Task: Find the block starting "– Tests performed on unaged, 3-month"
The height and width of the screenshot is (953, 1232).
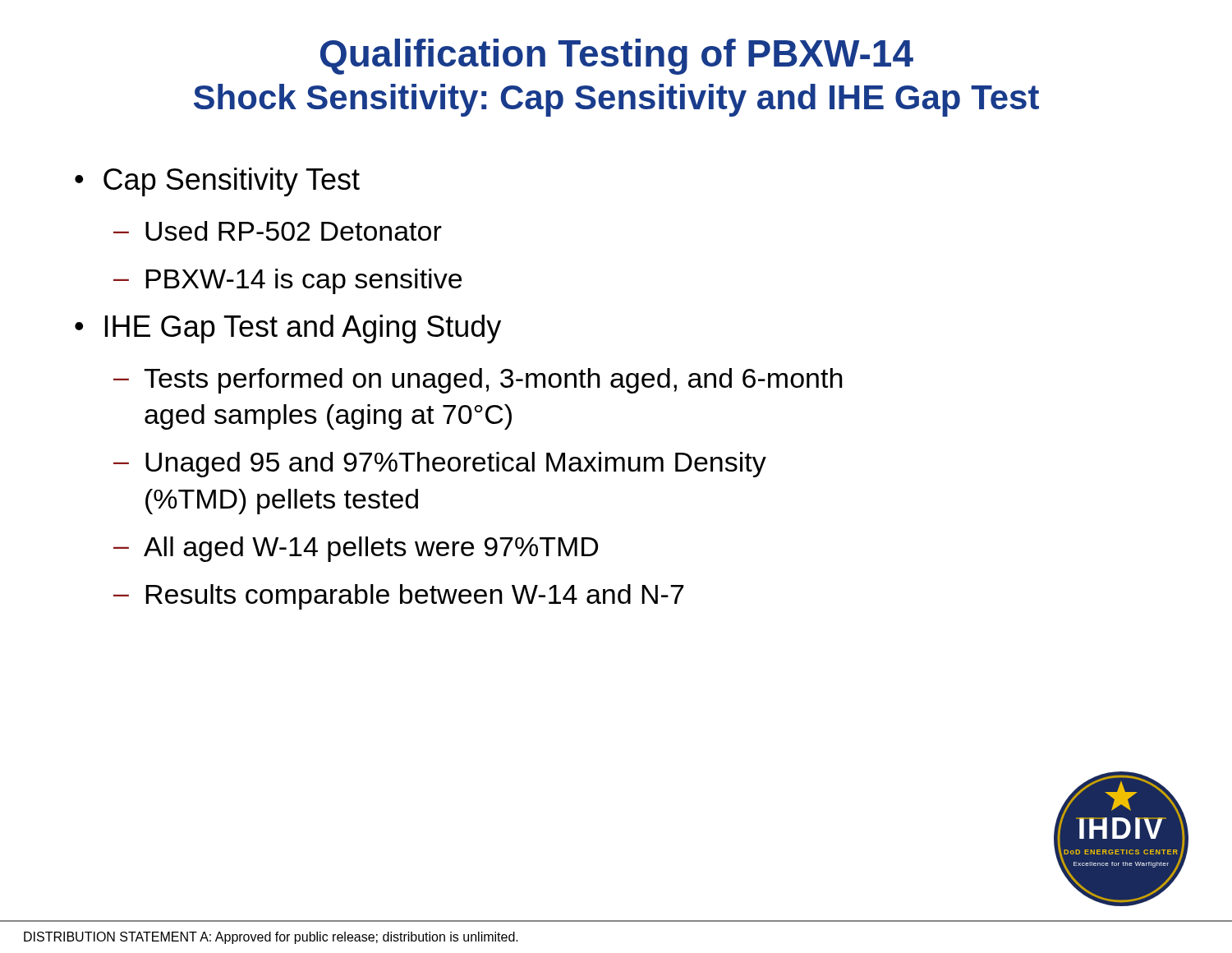Action: pyautogui.click(x=479, y=396)
